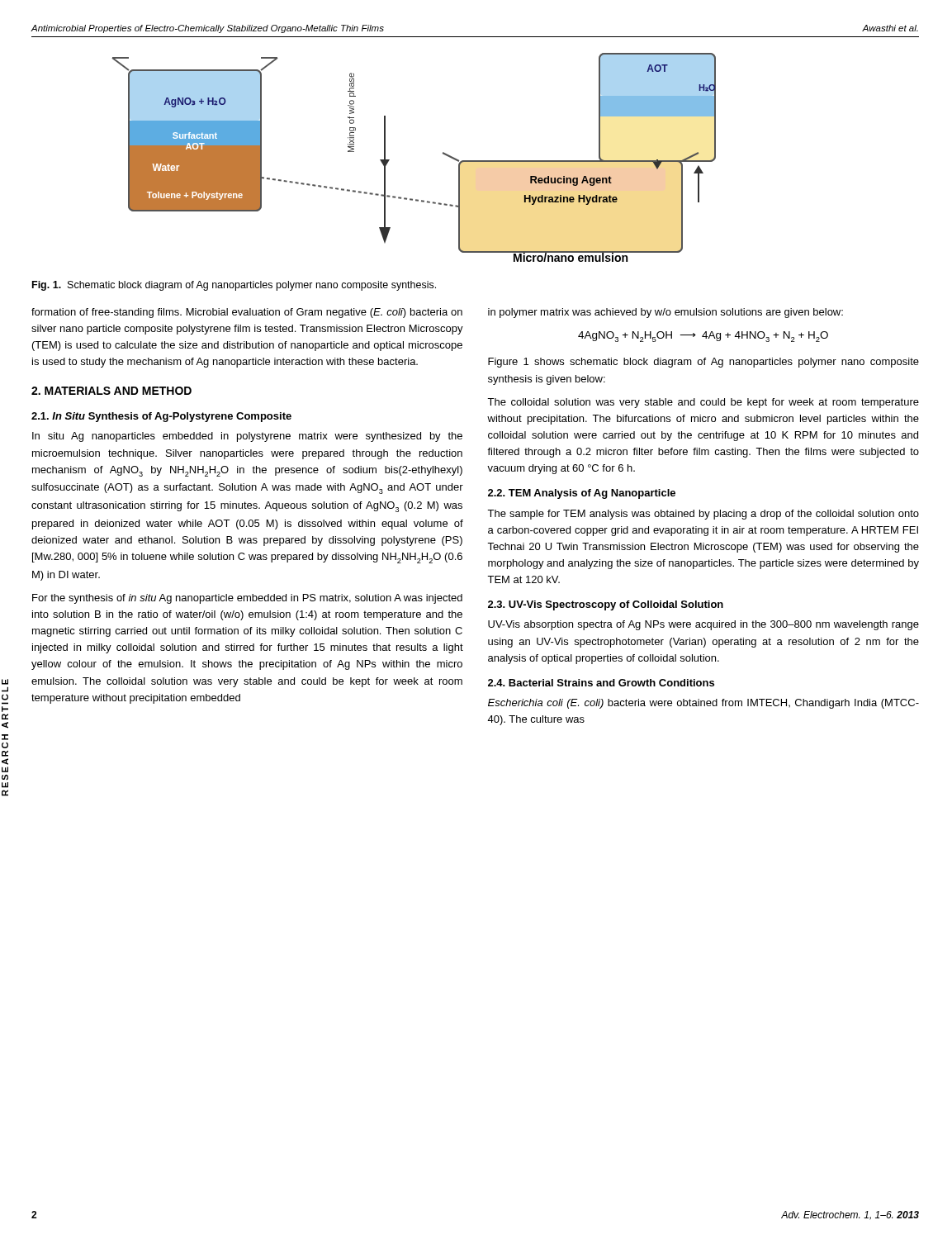Click on the text block that says "UV-Vis absorption spectra of Ag NPs"
The image size is (952, 1239).
703,641
